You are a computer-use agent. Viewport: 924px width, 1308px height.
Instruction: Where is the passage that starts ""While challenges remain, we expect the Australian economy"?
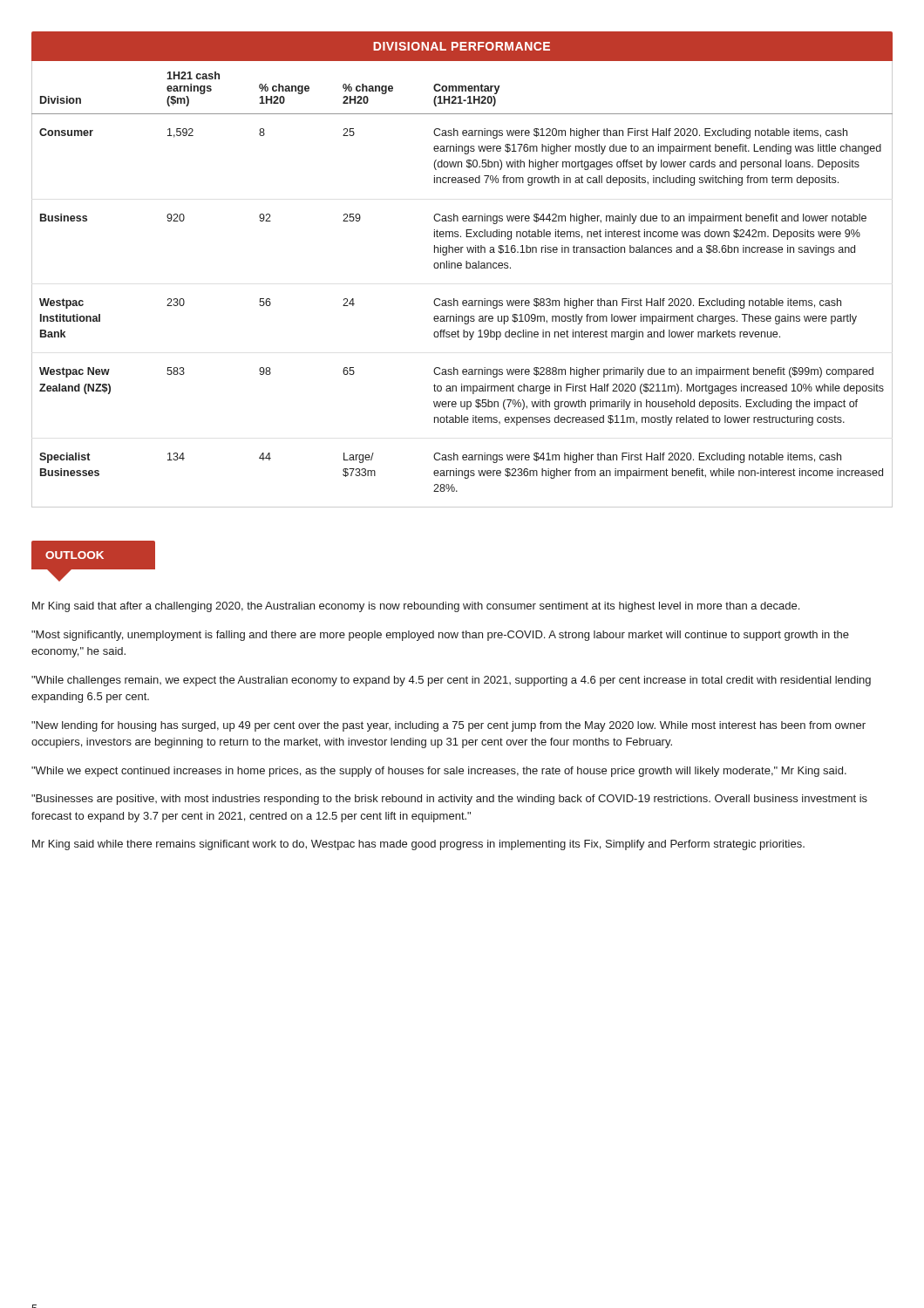point(451,688)
